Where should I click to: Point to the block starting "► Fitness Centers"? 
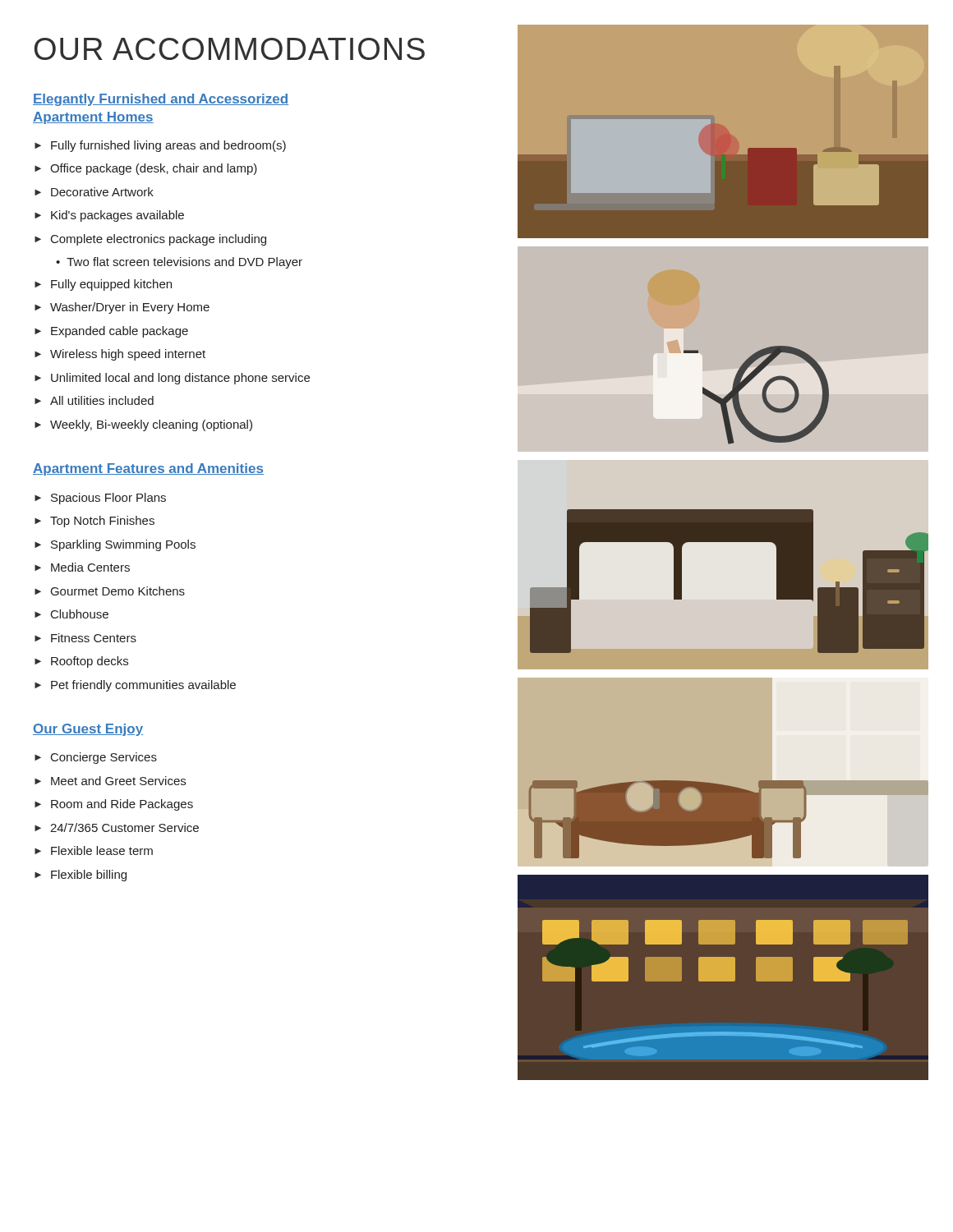point(85,638)
